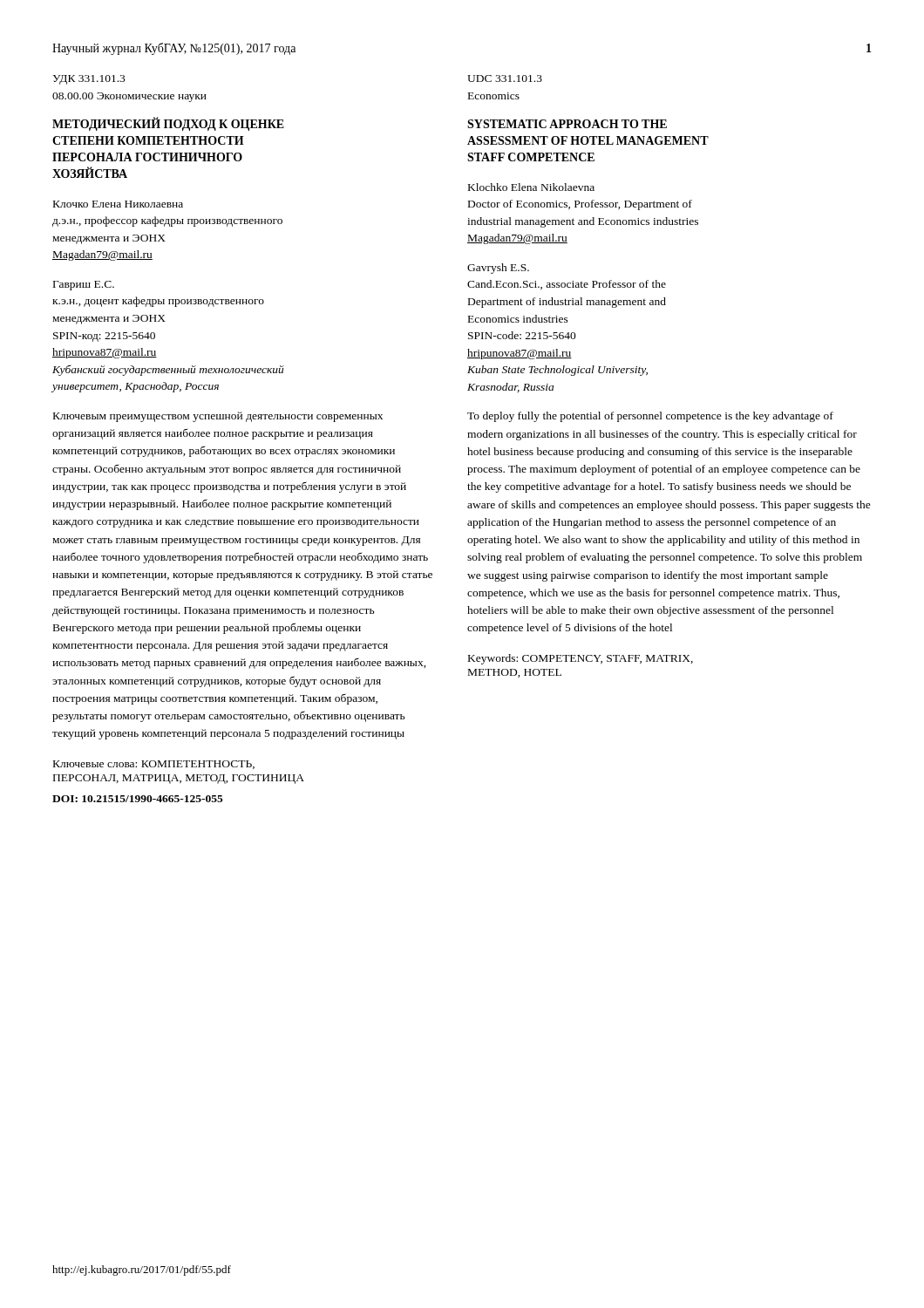Locate the element starting "МЕТОДИЧЕСКИЙ ПОДХОД К ОЦЕНКЕ СТЕПЕНИ"

coord(168,149)
